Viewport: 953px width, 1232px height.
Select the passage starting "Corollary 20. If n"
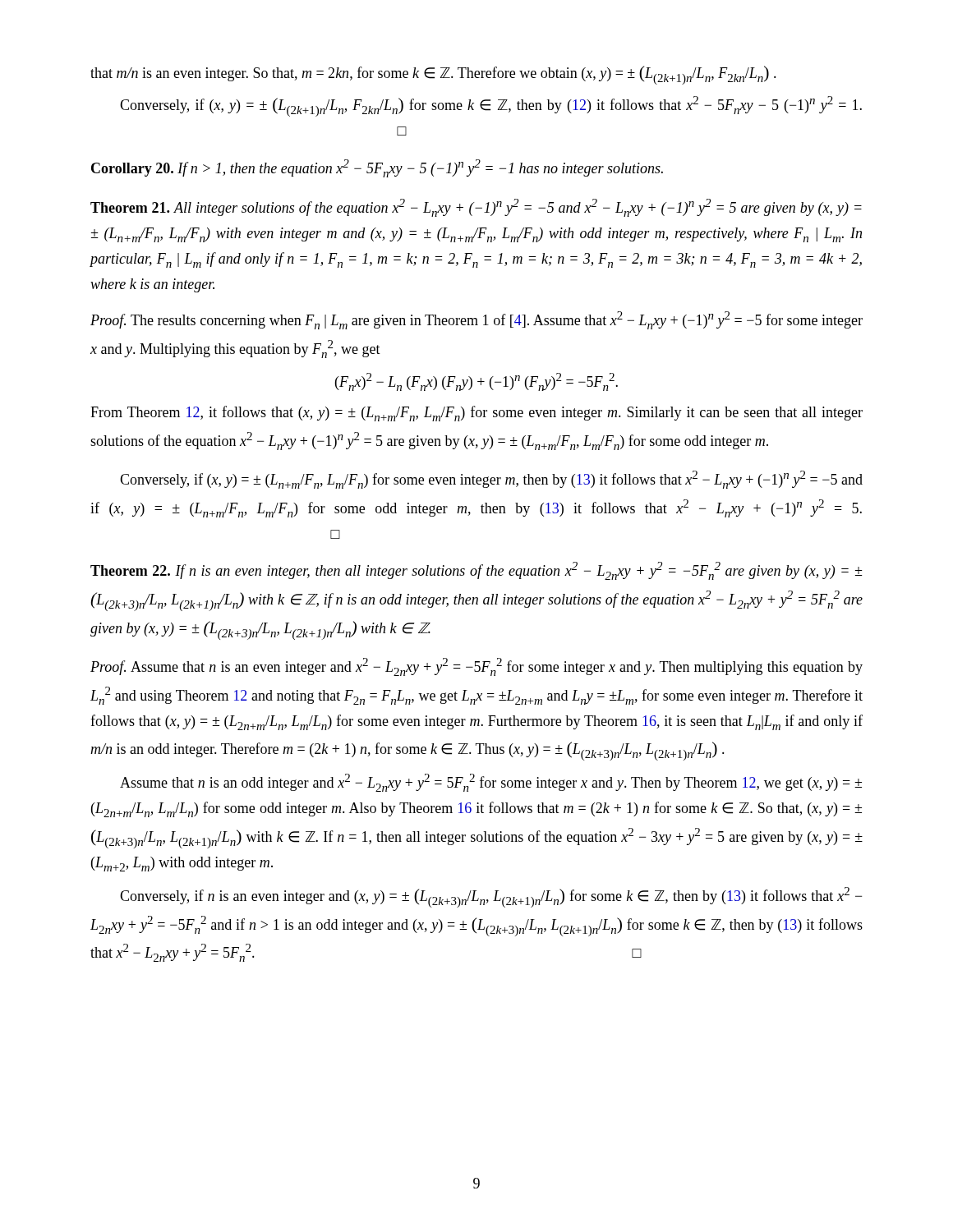tap(476, 168)
